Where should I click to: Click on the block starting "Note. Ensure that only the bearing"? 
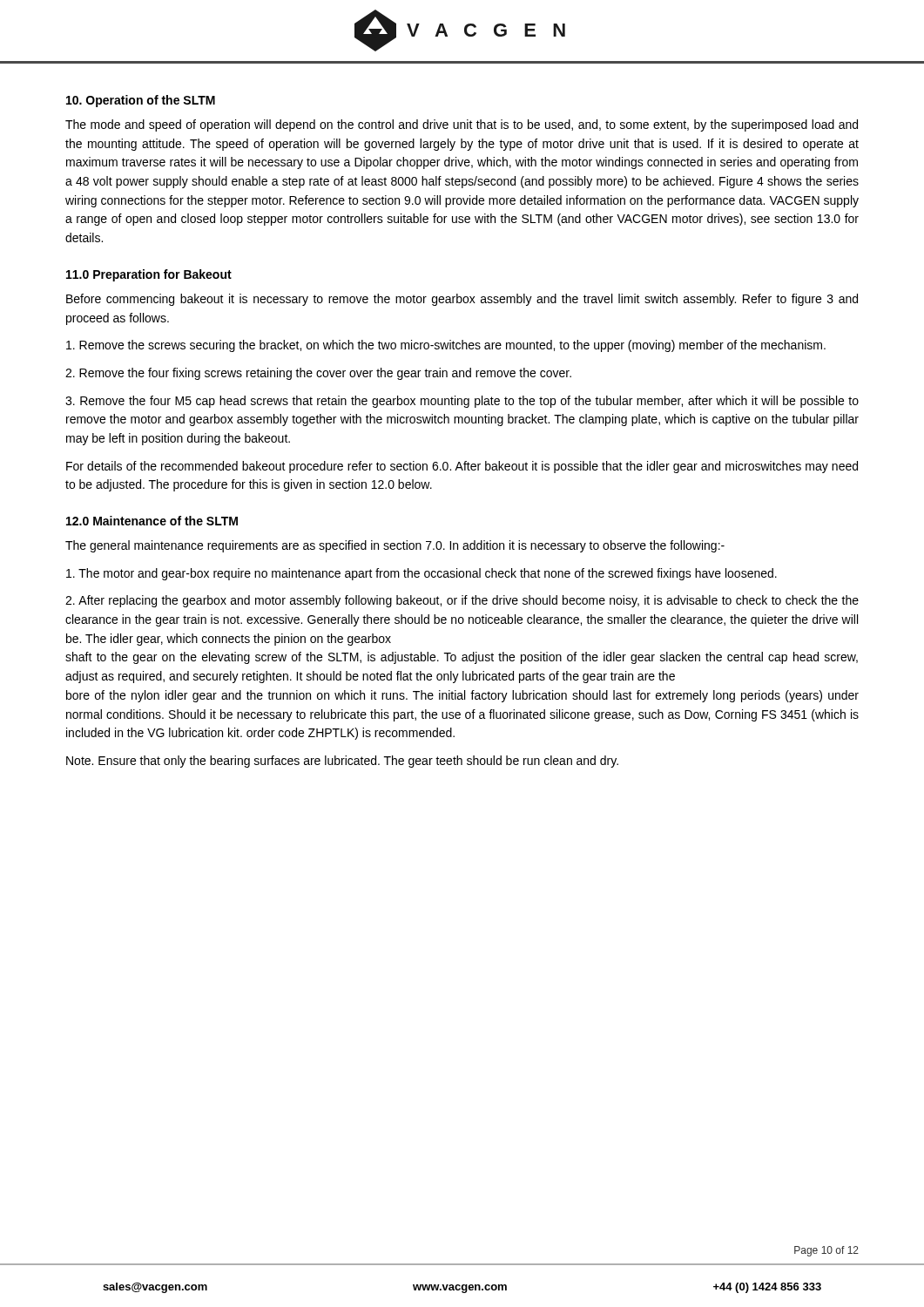coord(342,761)
